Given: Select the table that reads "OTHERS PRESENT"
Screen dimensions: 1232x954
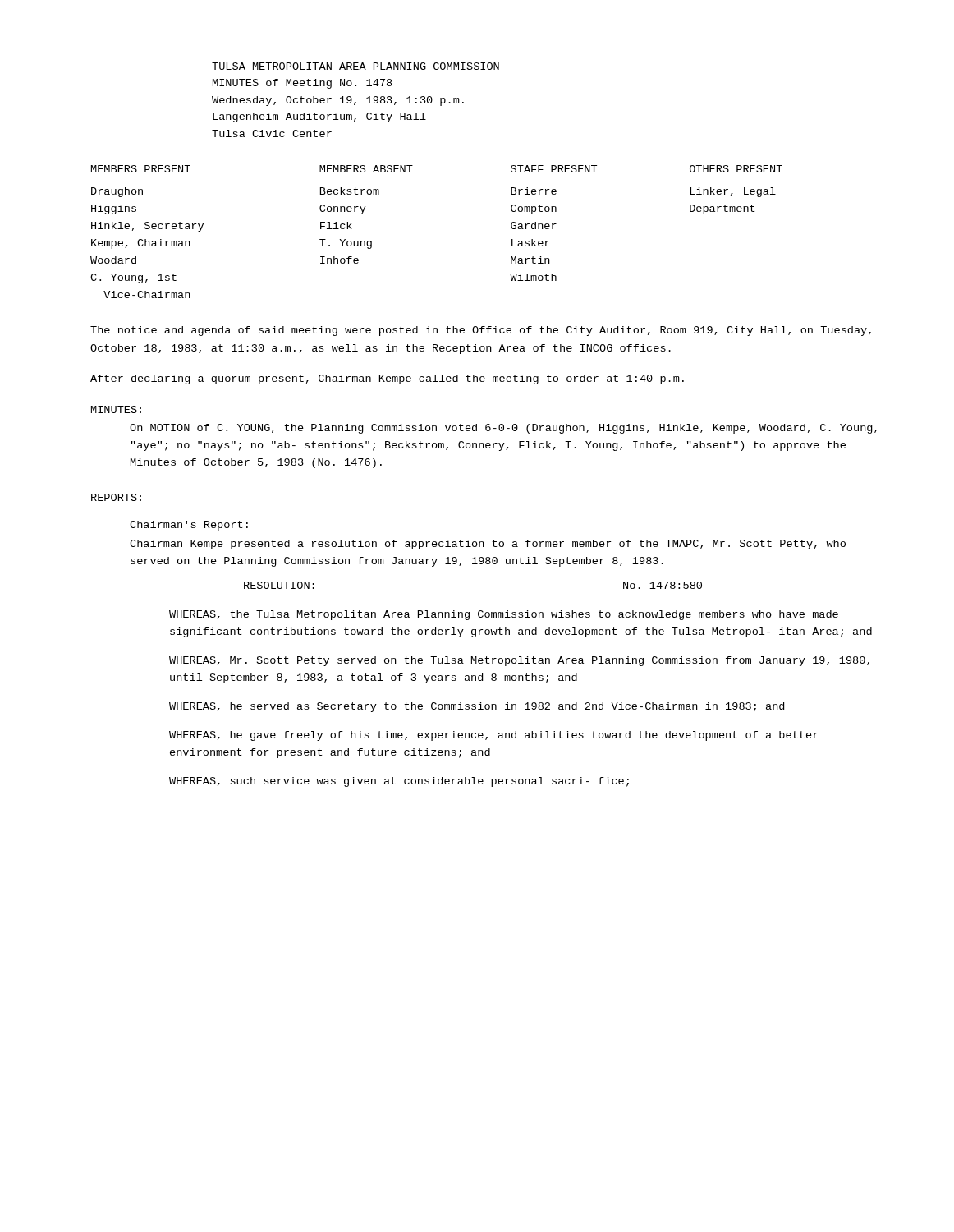Looking at the screenshot, I should click(485, 233).
